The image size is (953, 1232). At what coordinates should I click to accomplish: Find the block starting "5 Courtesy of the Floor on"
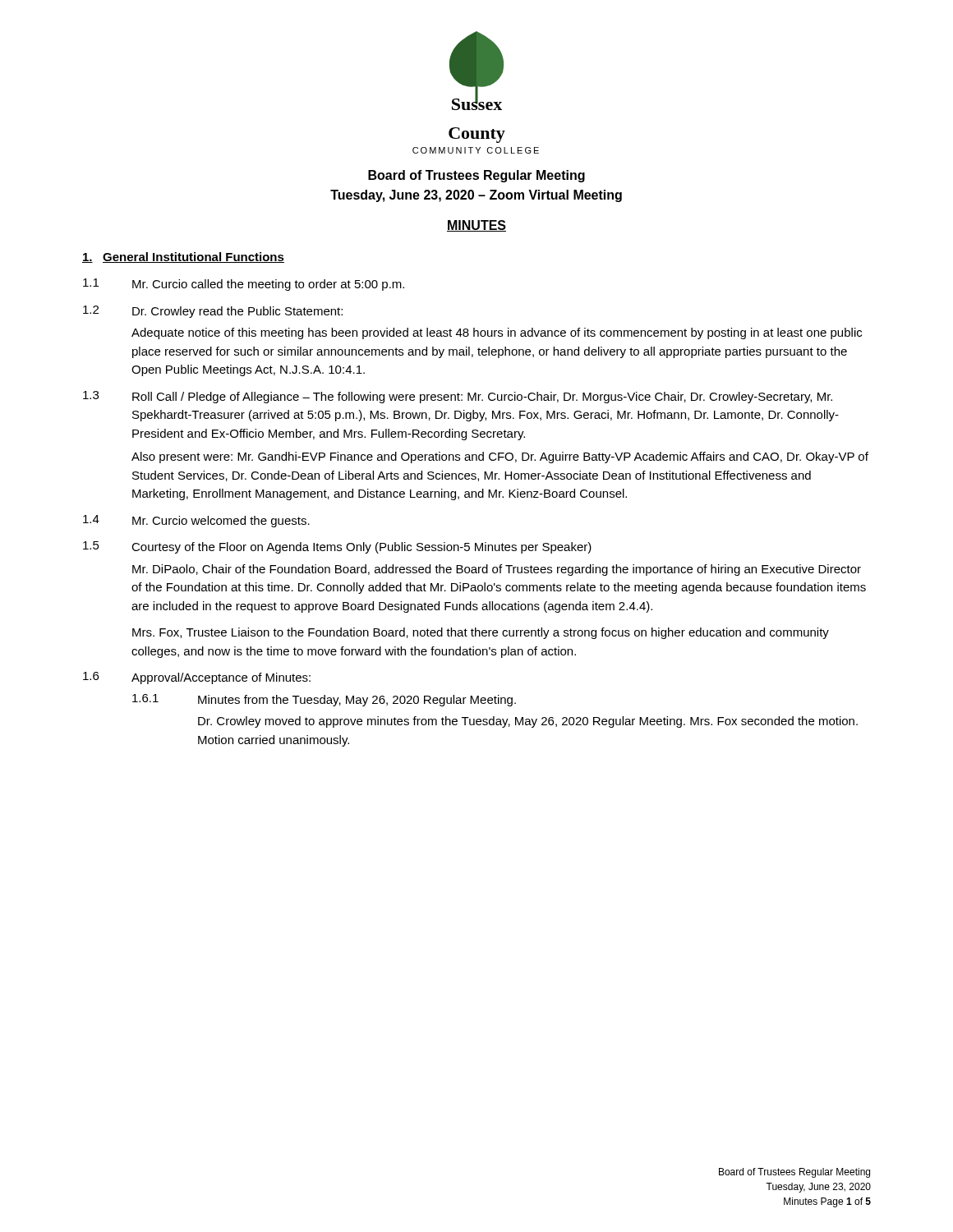[x=476, y=547]
